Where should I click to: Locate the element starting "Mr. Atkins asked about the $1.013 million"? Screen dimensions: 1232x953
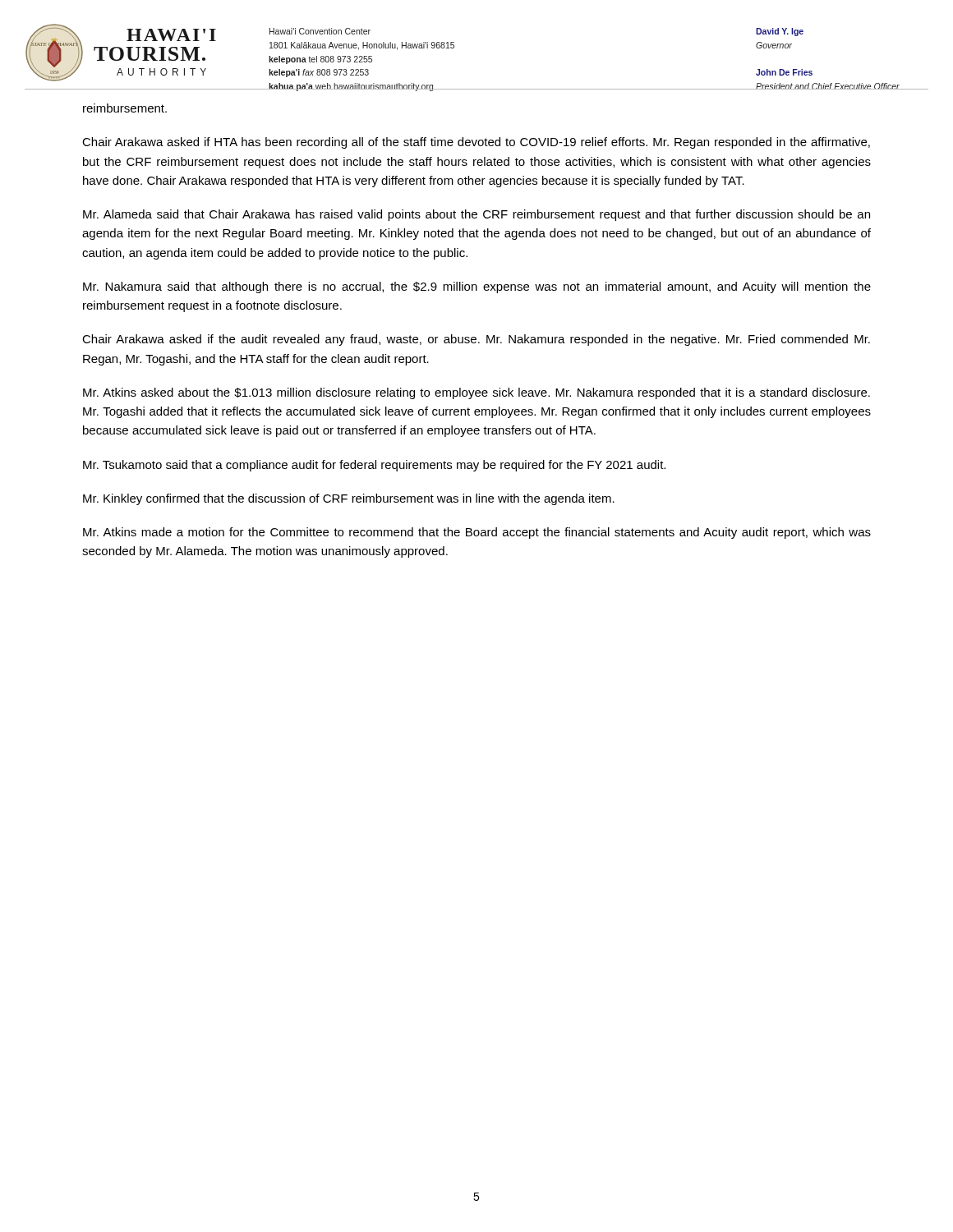476,411
